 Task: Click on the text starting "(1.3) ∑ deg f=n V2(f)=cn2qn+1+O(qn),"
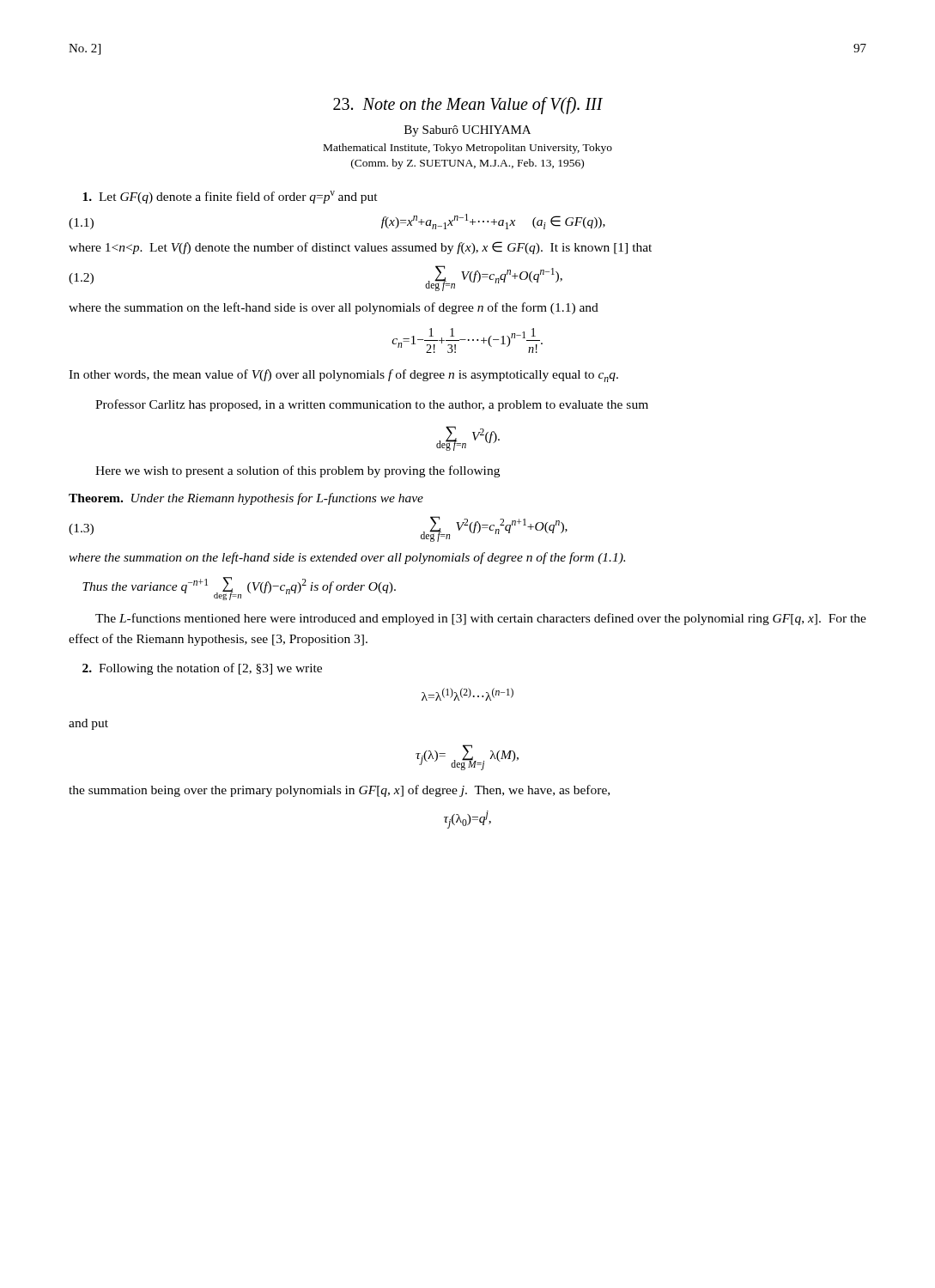468,528
